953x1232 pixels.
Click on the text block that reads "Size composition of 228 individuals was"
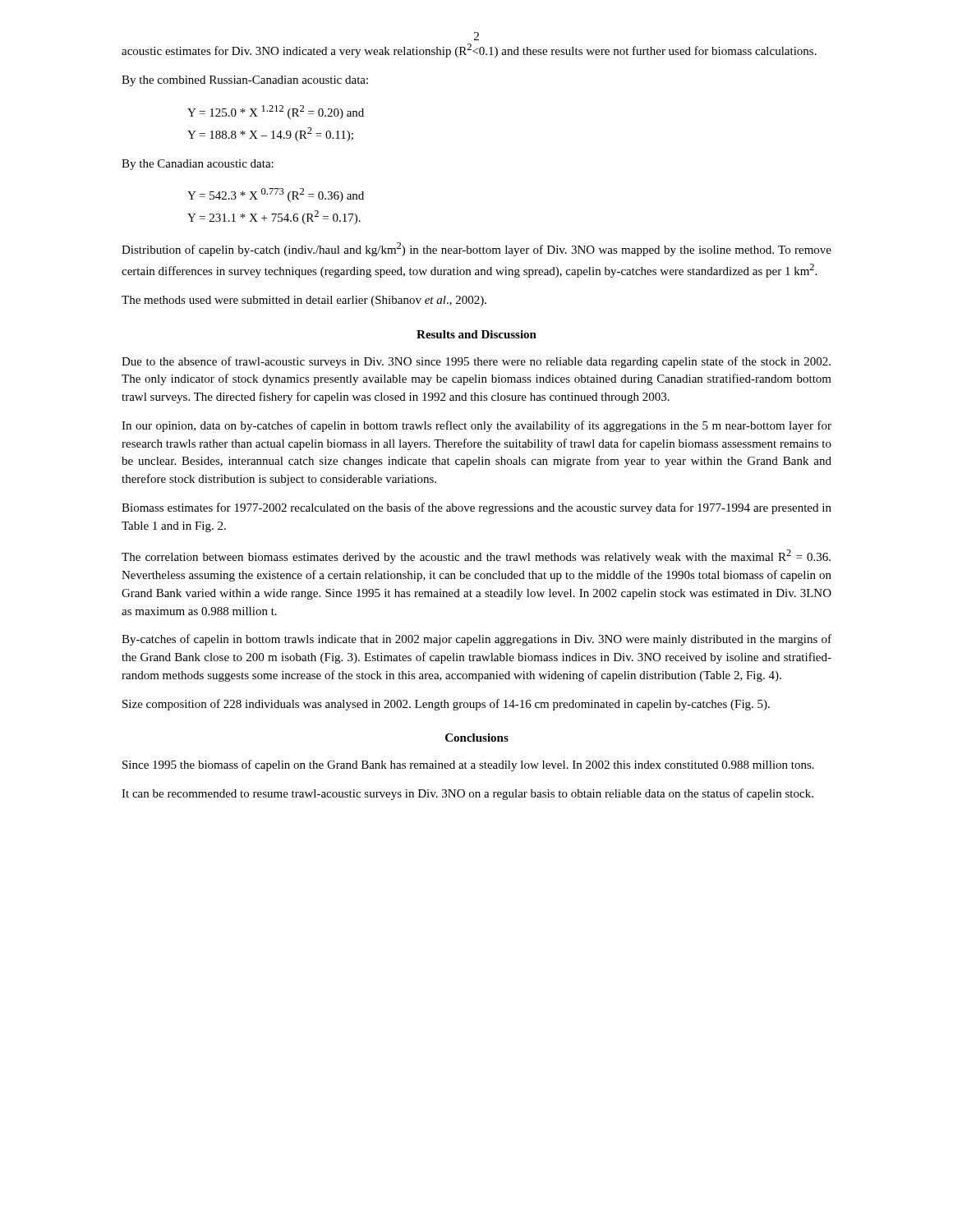coord(476,704)
